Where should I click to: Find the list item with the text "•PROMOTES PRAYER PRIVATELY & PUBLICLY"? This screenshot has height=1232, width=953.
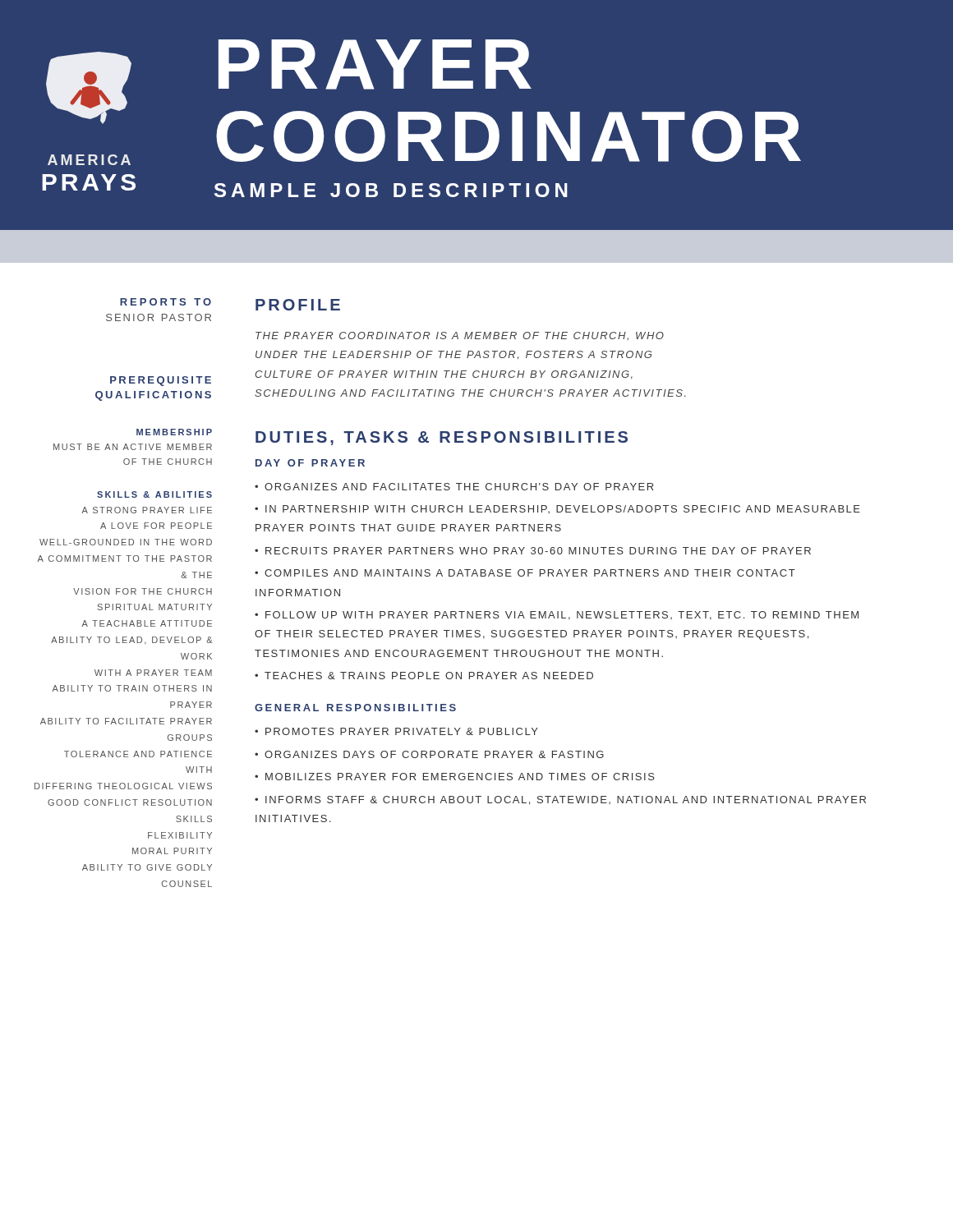tap(396, 731)
